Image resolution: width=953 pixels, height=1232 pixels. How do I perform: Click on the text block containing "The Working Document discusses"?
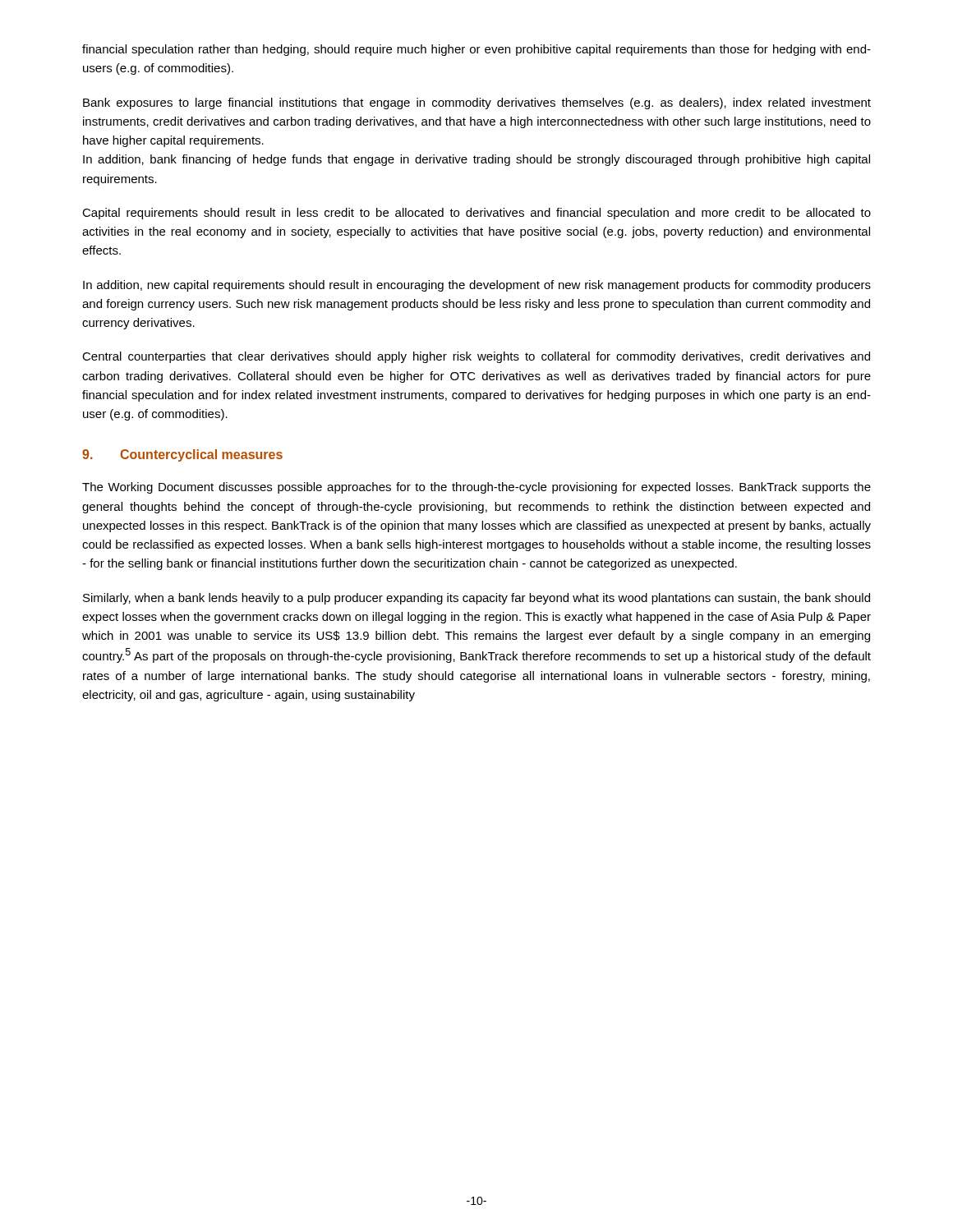coord(476,525)
